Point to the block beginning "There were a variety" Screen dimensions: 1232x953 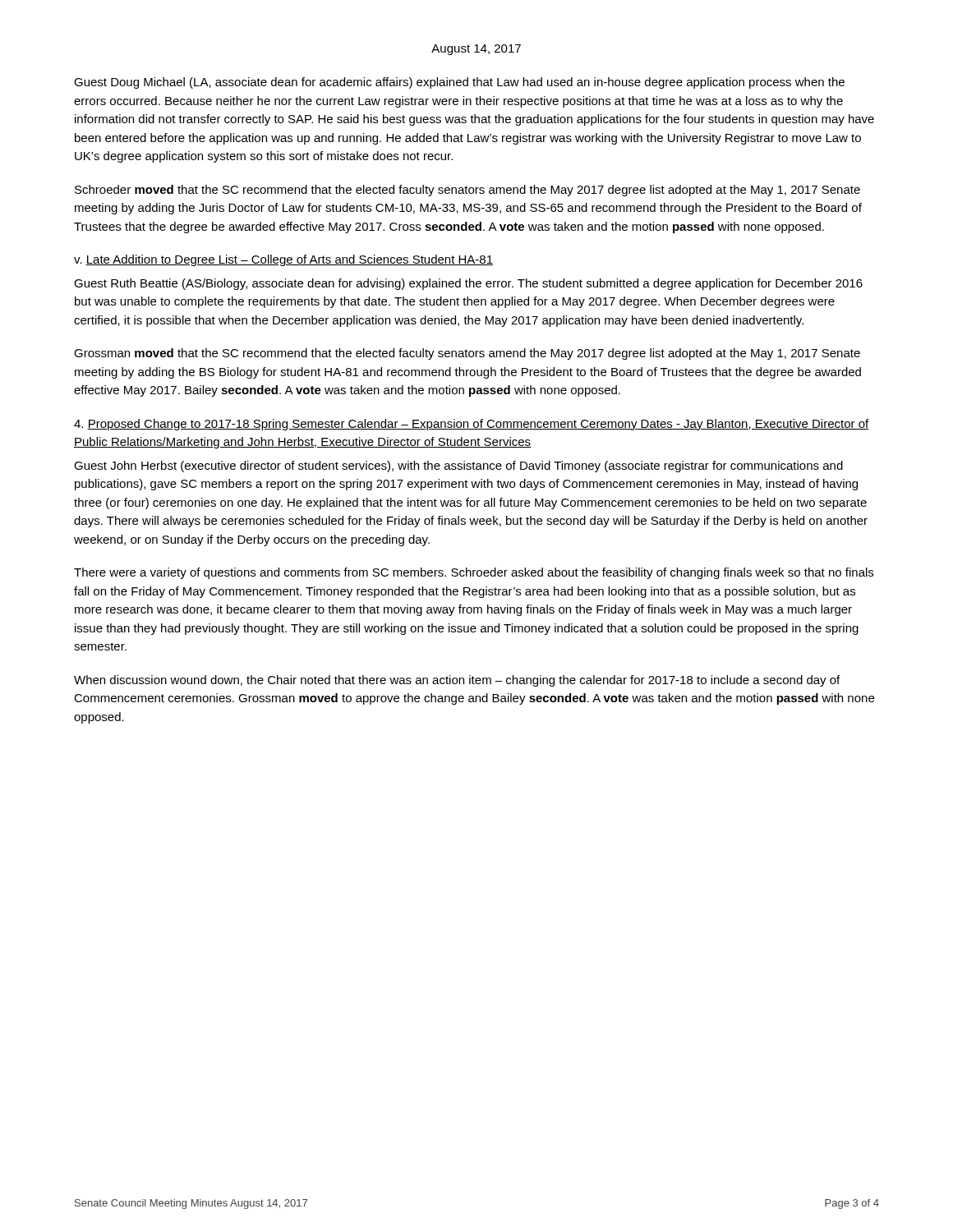(x=474, y=609)
